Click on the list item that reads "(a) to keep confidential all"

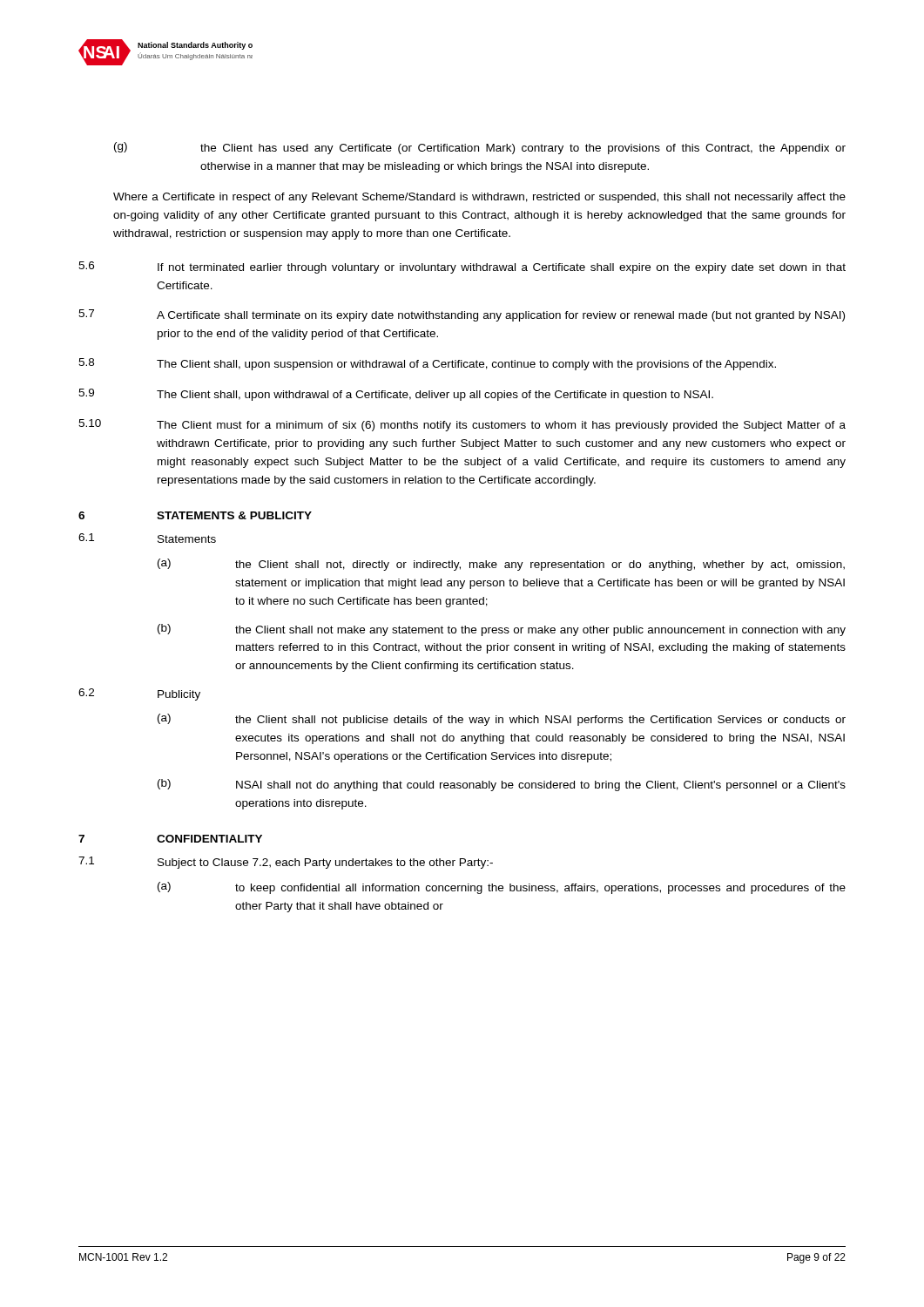[x=501, y=897]
